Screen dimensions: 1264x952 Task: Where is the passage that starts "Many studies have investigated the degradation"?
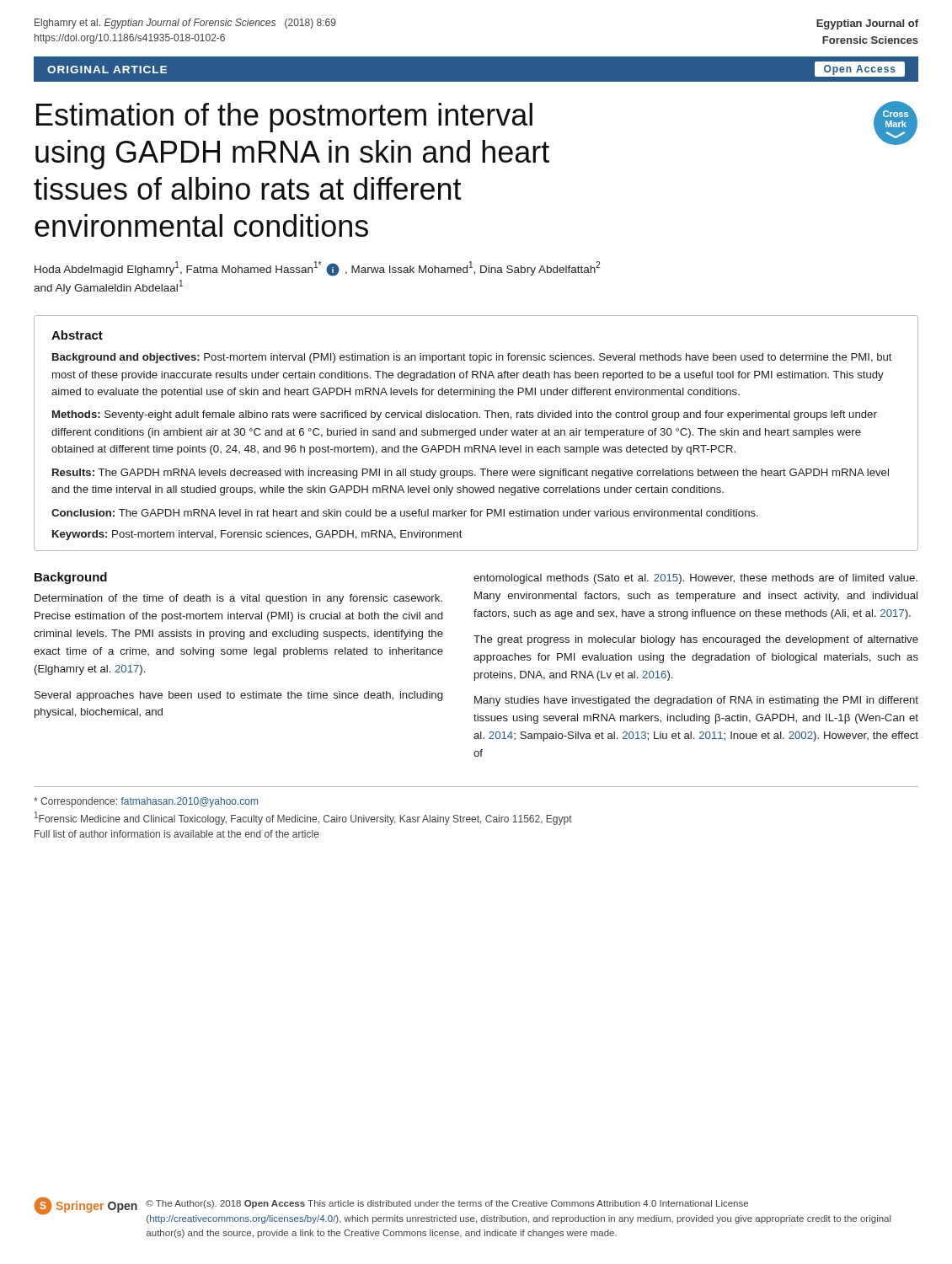click(696, 726)
